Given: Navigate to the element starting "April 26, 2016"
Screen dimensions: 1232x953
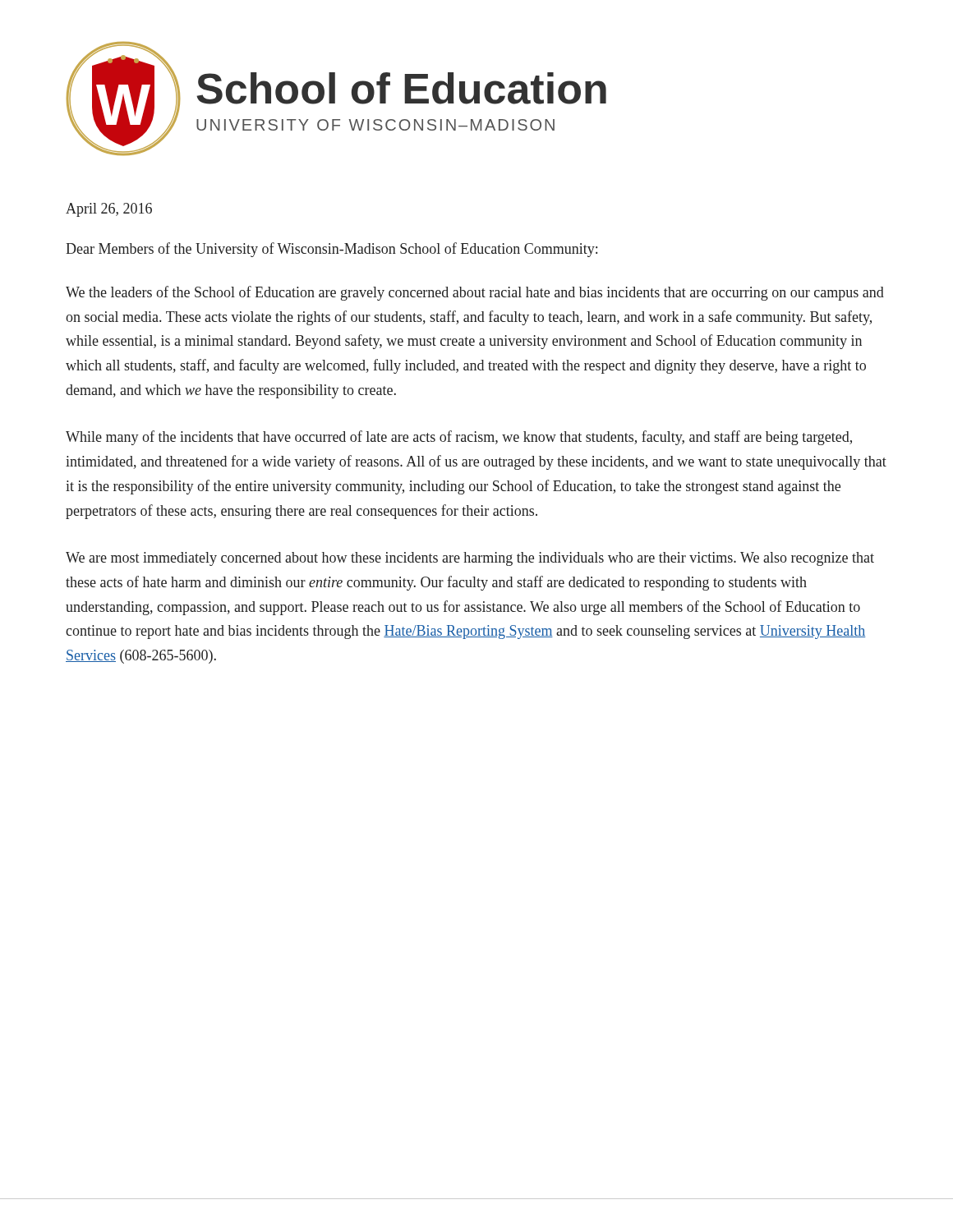Looking at the screenshot, I should pyautogui.click(x=109, y=209).
